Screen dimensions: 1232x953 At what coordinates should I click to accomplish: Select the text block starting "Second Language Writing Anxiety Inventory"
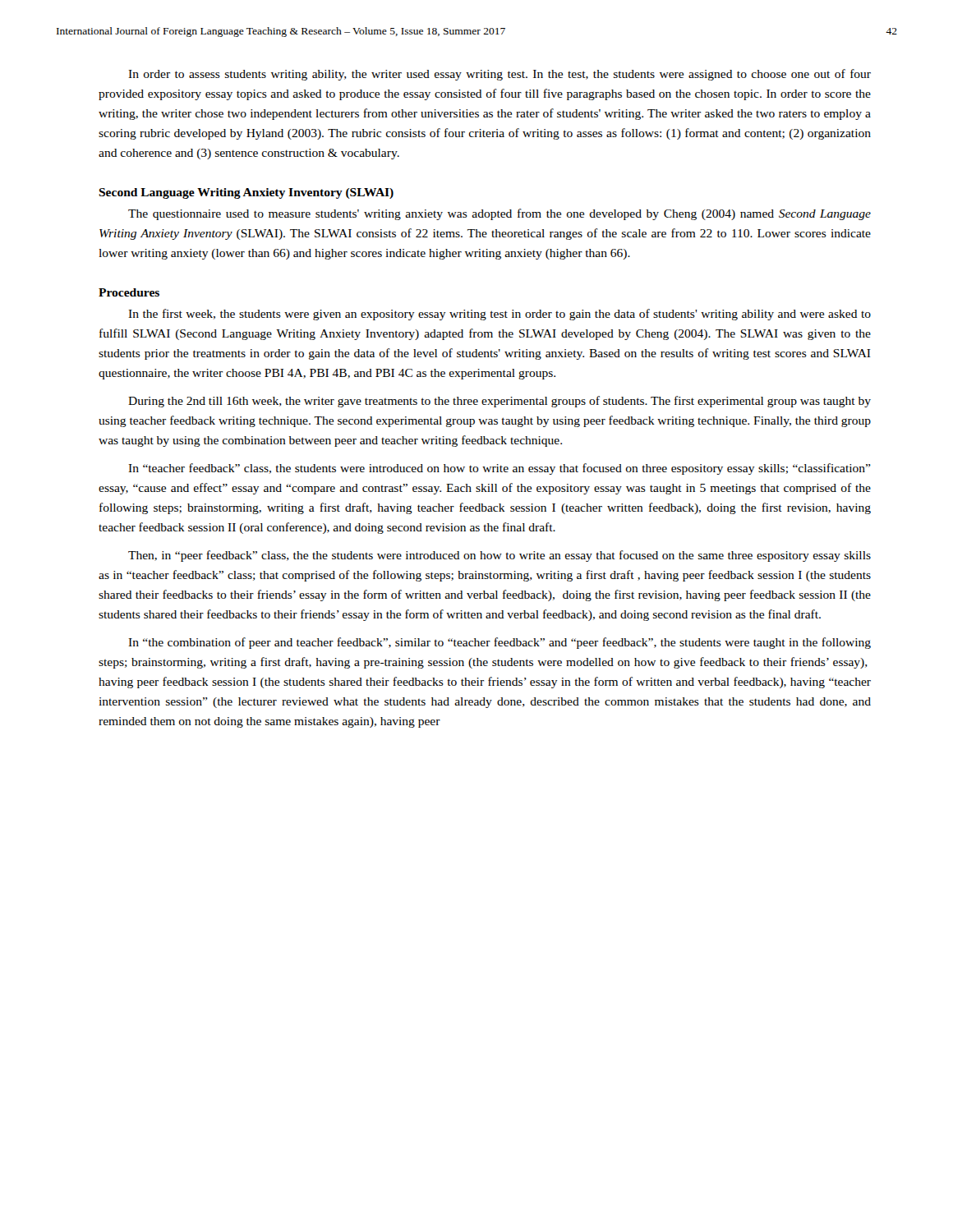pyautogui.click(x=246, y=192)
